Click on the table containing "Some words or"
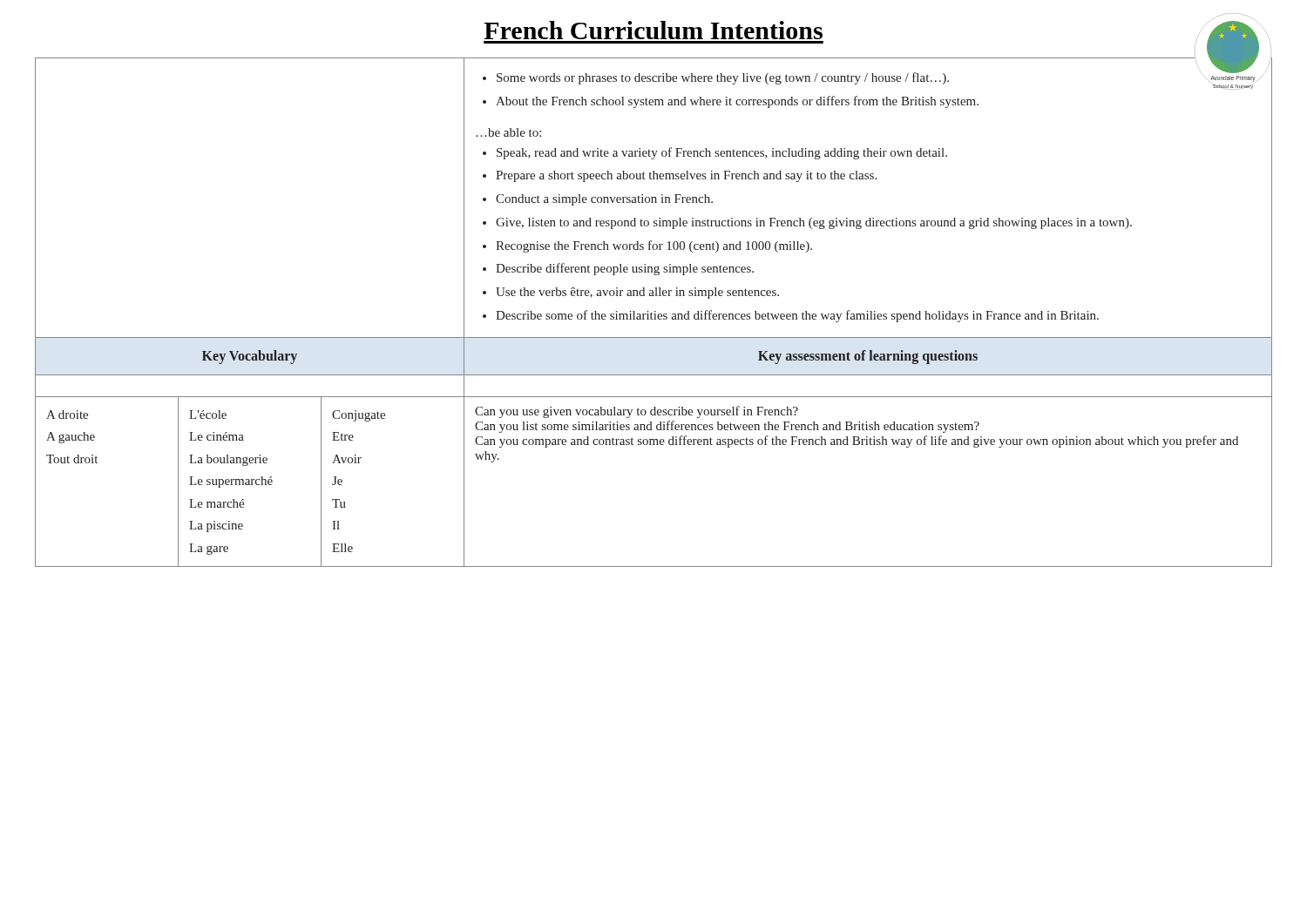This screenshot has height=924, width=1307. pos(654,312)
